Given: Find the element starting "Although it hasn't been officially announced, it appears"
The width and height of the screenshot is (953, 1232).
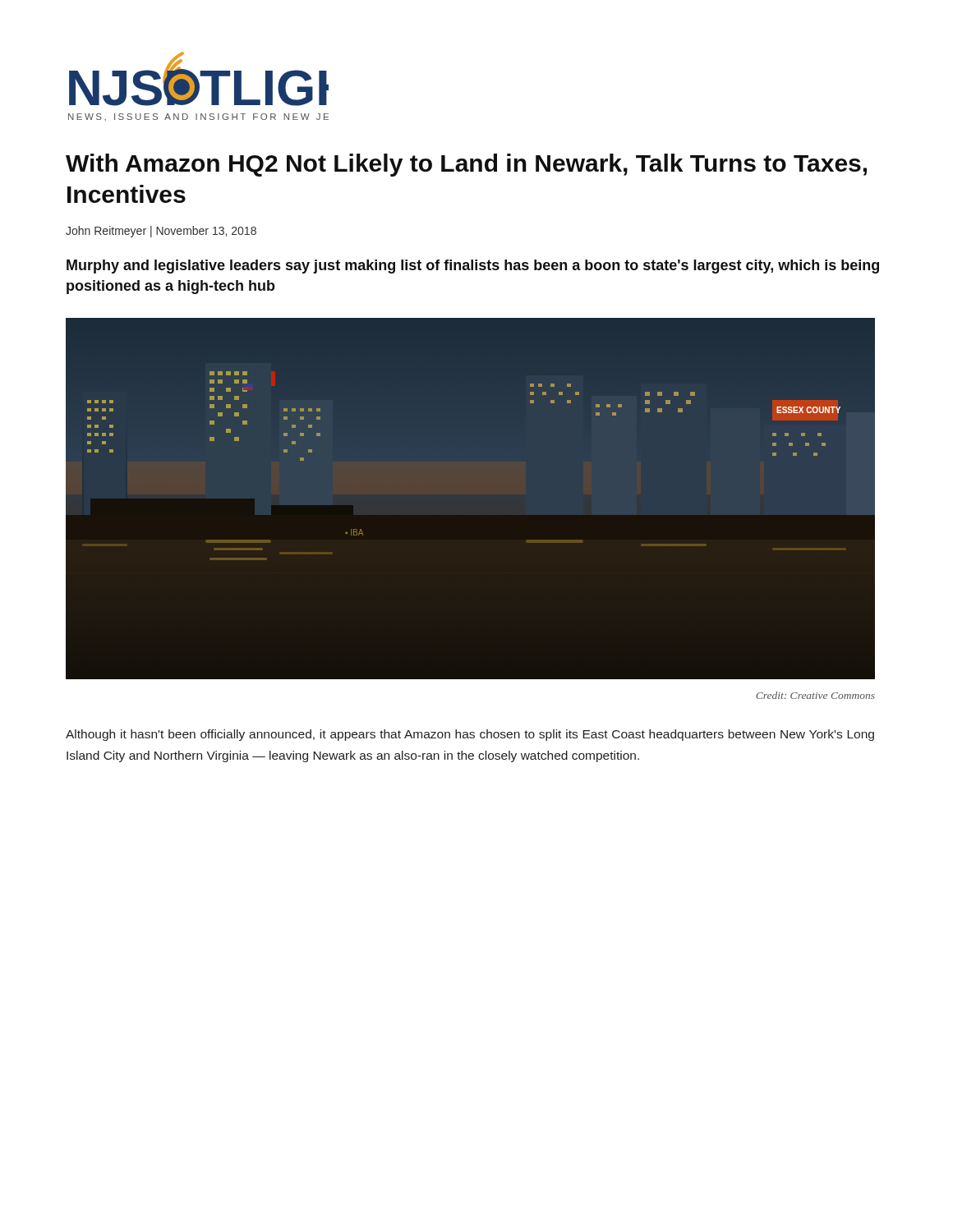Looking at the screenshot, I should 470,745.
